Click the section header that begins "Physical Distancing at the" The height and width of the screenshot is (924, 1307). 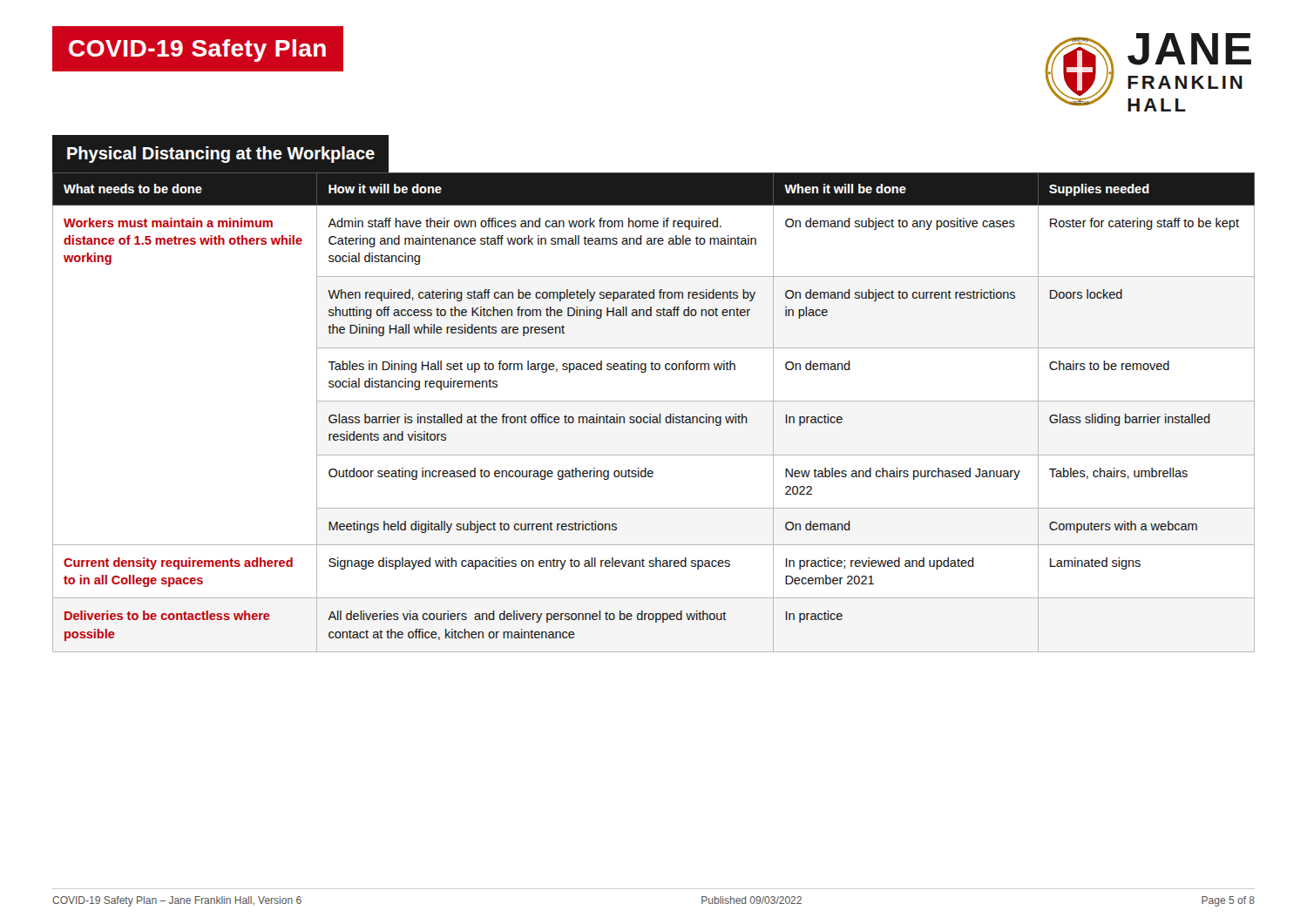(221, 154)
